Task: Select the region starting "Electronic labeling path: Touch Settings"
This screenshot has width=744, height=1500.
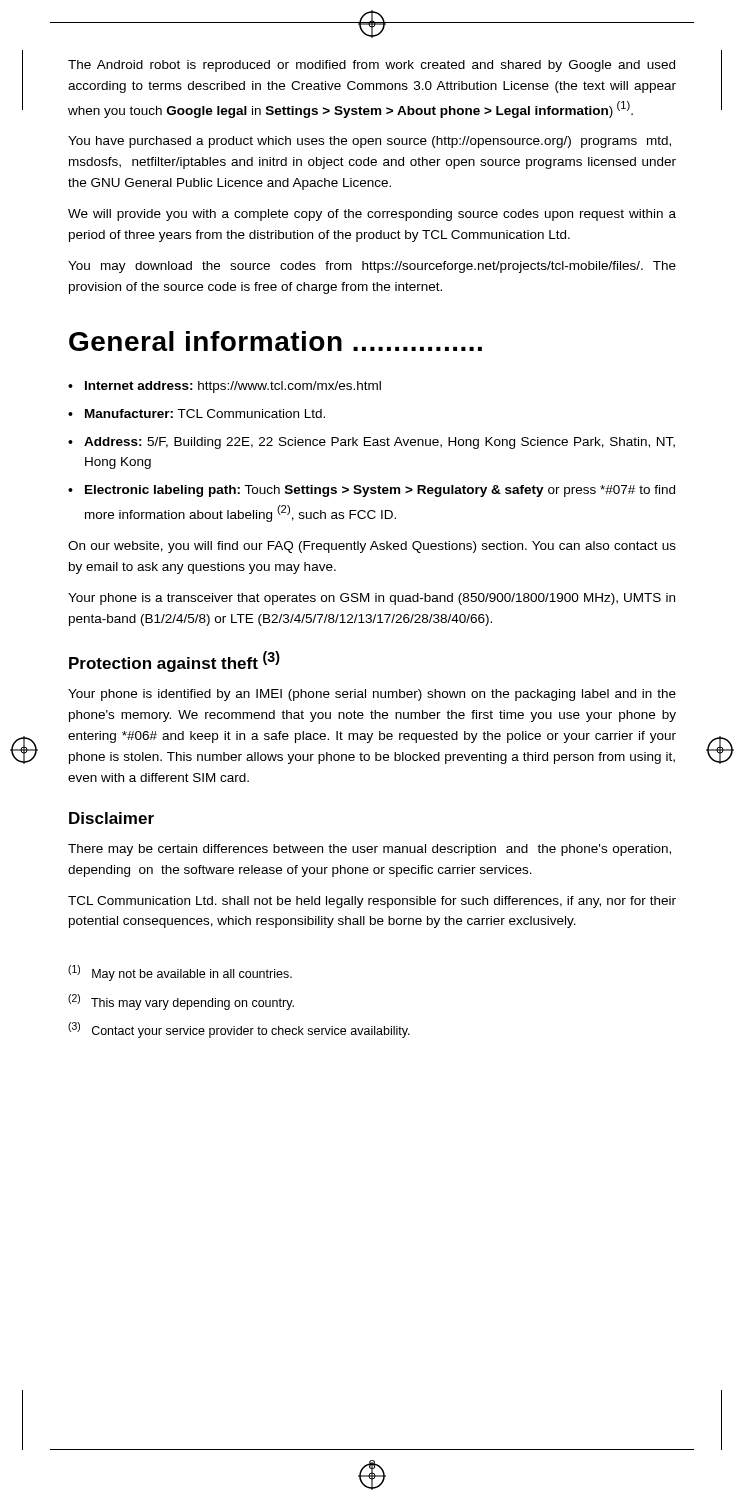Action: (380, 502)
